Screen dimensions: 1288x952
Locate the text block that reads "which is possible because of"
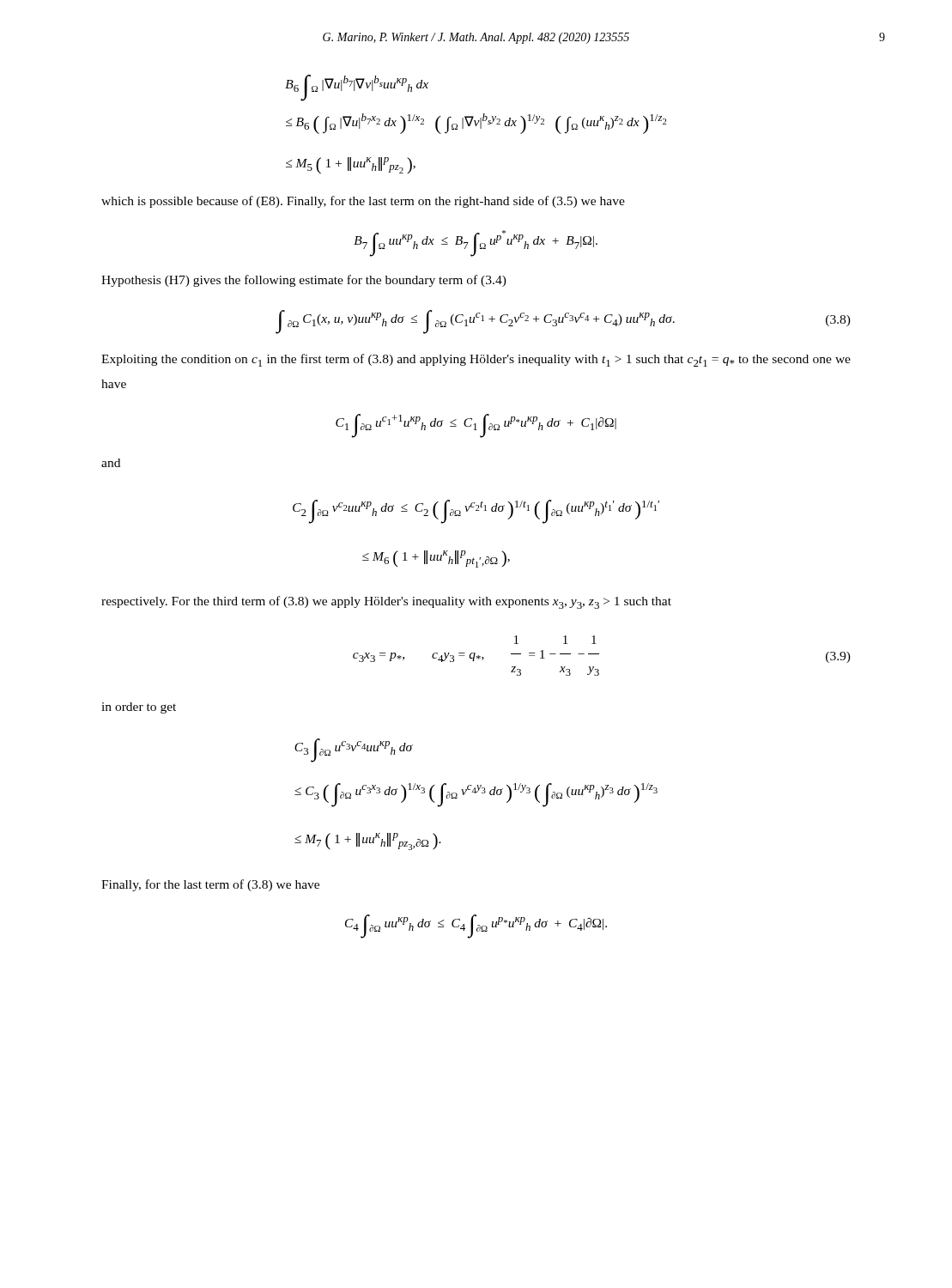tap(363, 200)
